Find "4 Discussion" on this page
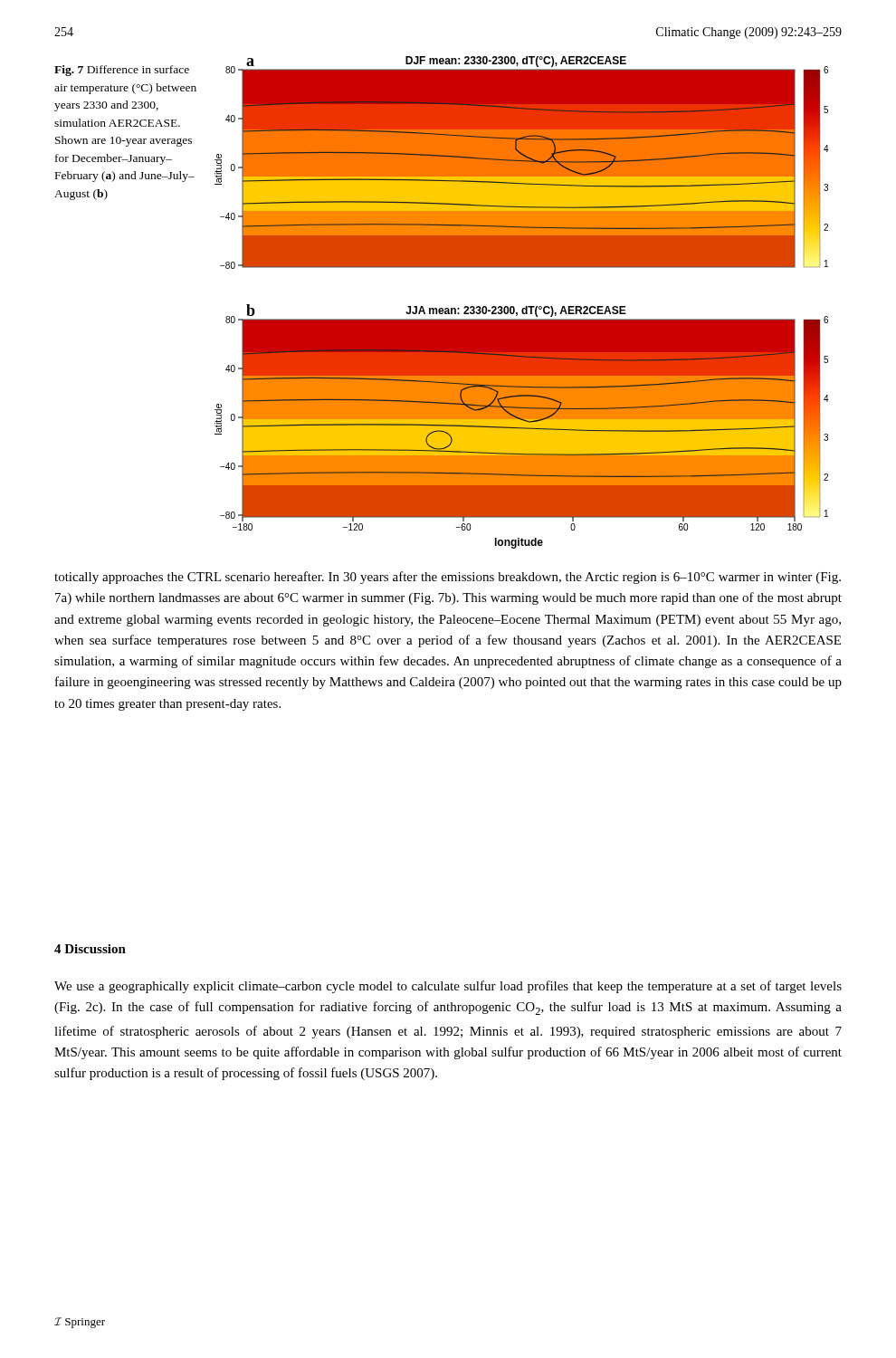Viewport: 896px width, 1358px height. 90,949
